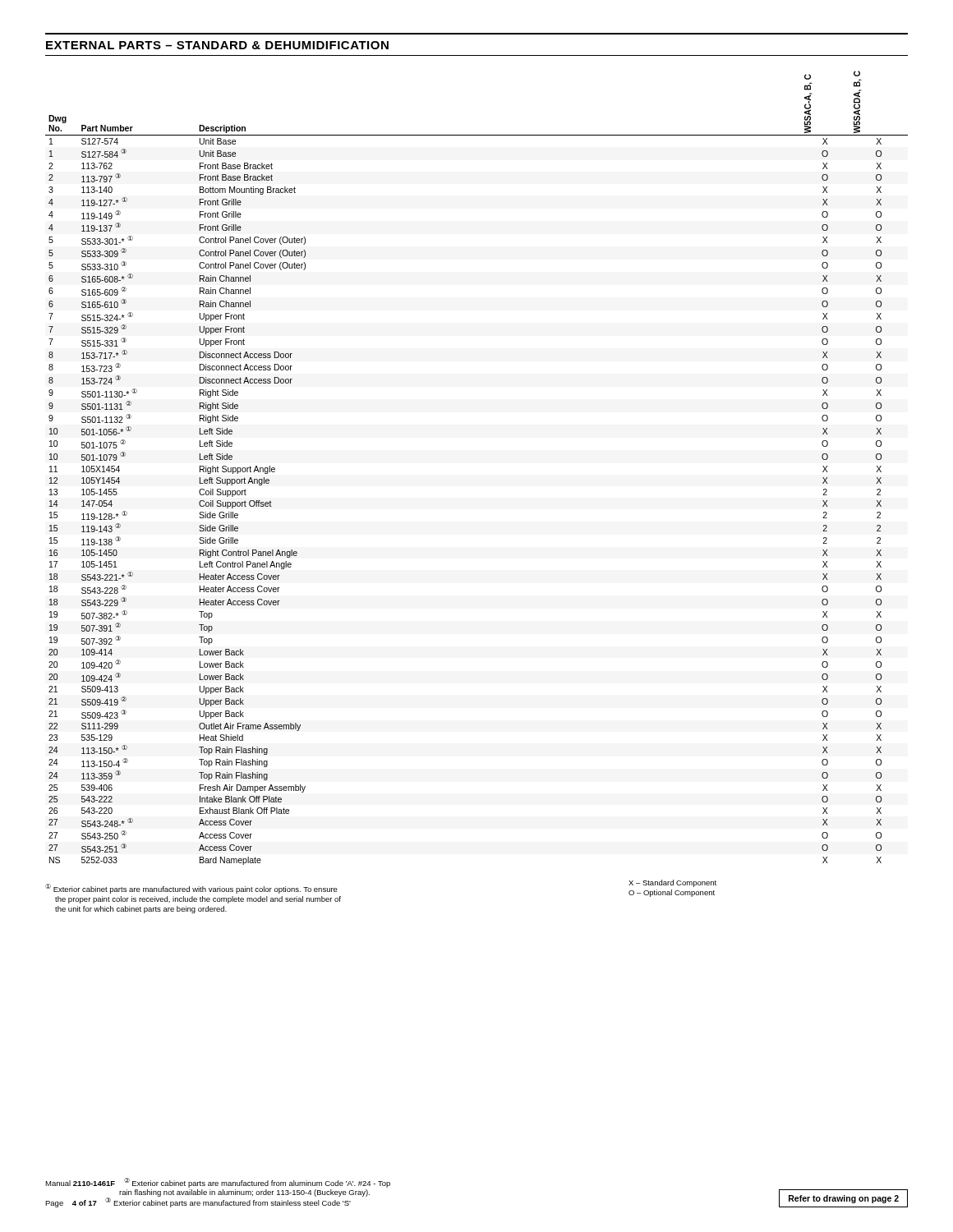Screen dimensions: 1232x953
Task: Find the table
Action: point(476,465)
